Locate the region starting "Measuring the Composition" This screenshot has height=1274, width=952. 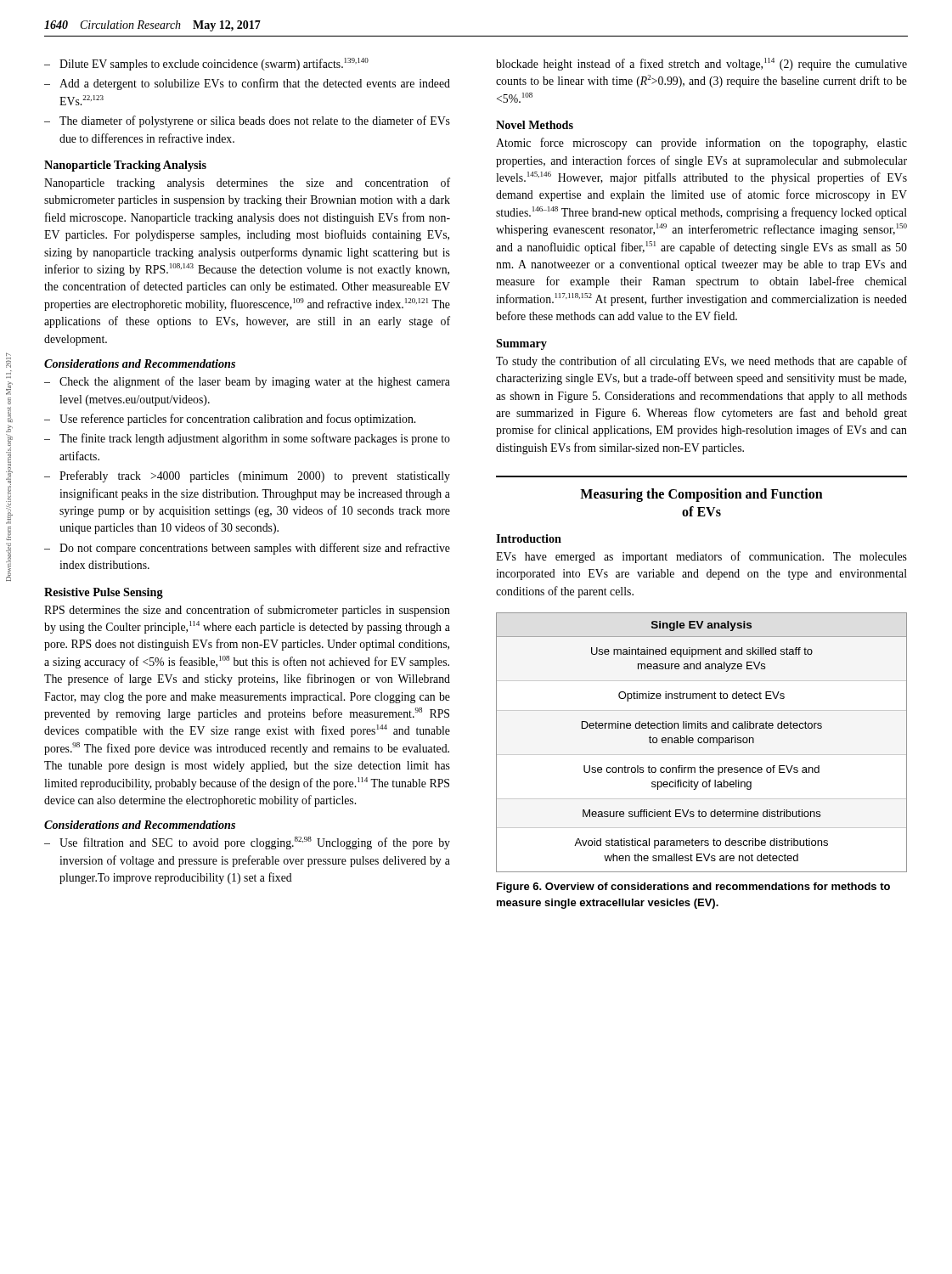(701, 503)
